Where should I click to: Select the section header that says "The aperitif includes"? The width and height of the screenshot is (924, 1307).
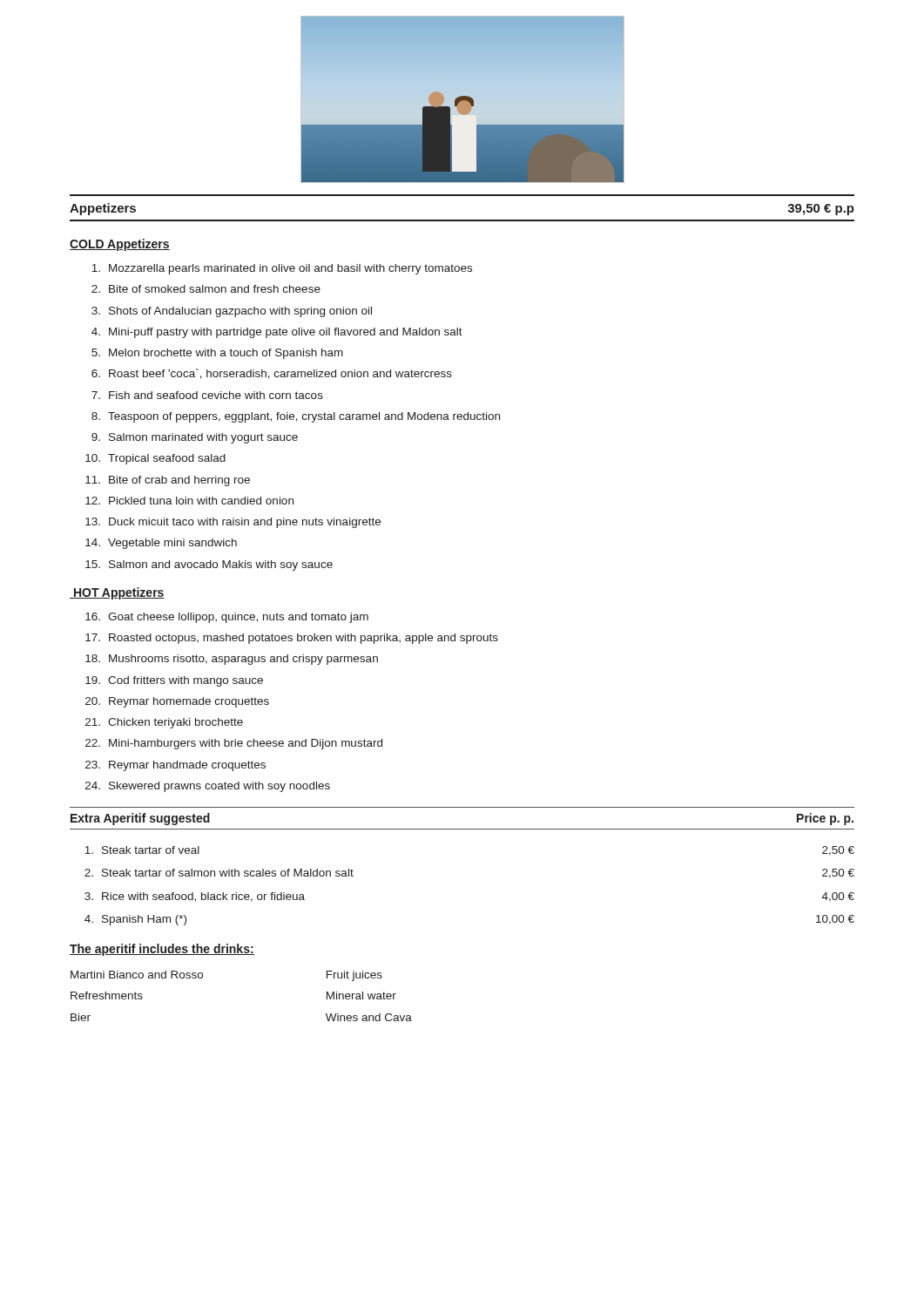(162, 949)
